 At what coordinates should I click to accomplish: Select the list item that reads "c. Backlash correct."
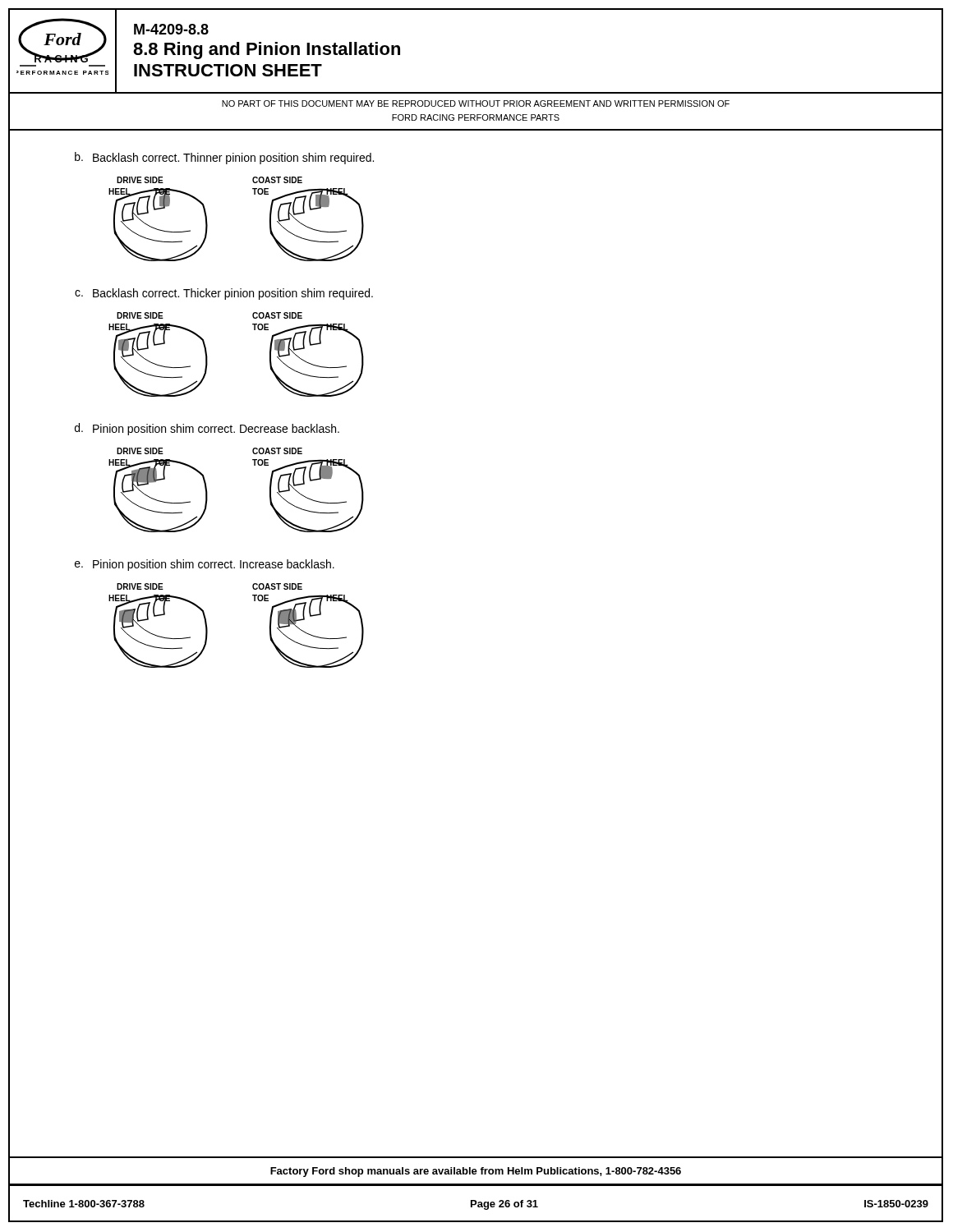coord(216,294)
